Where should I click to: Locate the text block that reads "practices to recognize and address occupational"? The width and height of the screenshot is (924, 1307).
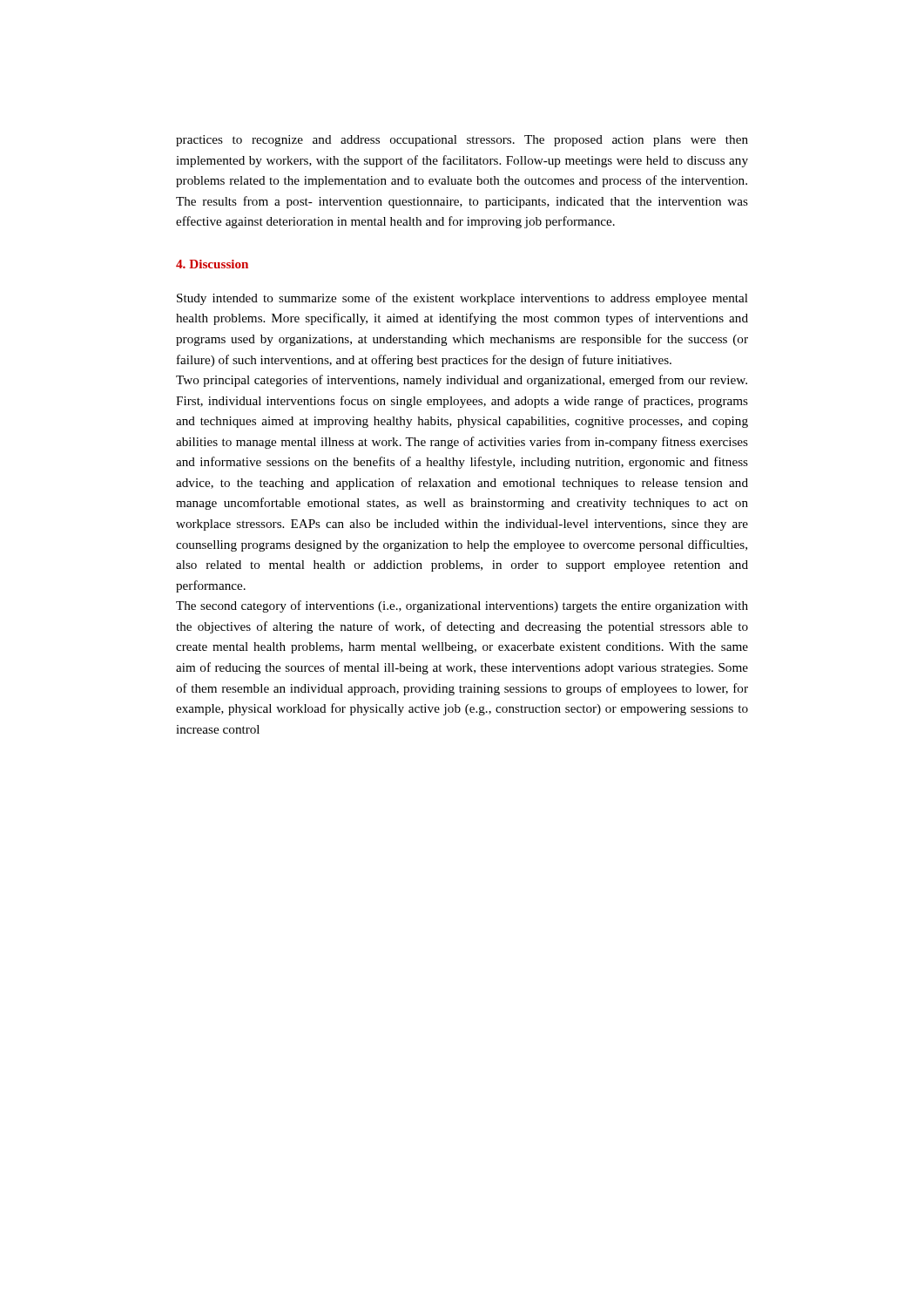[x=462, y=180]
